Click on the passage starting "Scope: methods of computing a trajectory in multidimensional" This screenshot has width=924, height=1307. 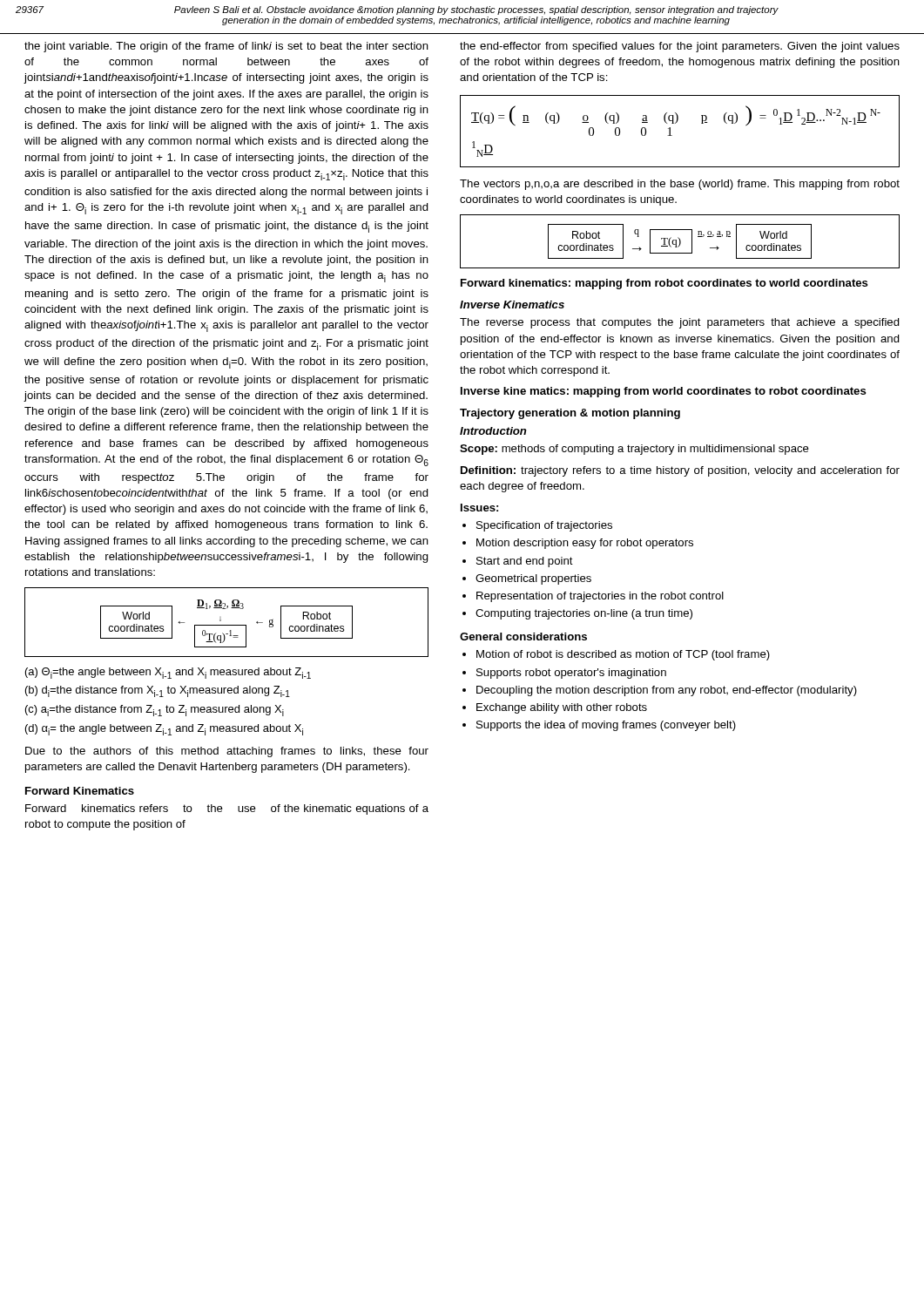[x=680, y=449]
